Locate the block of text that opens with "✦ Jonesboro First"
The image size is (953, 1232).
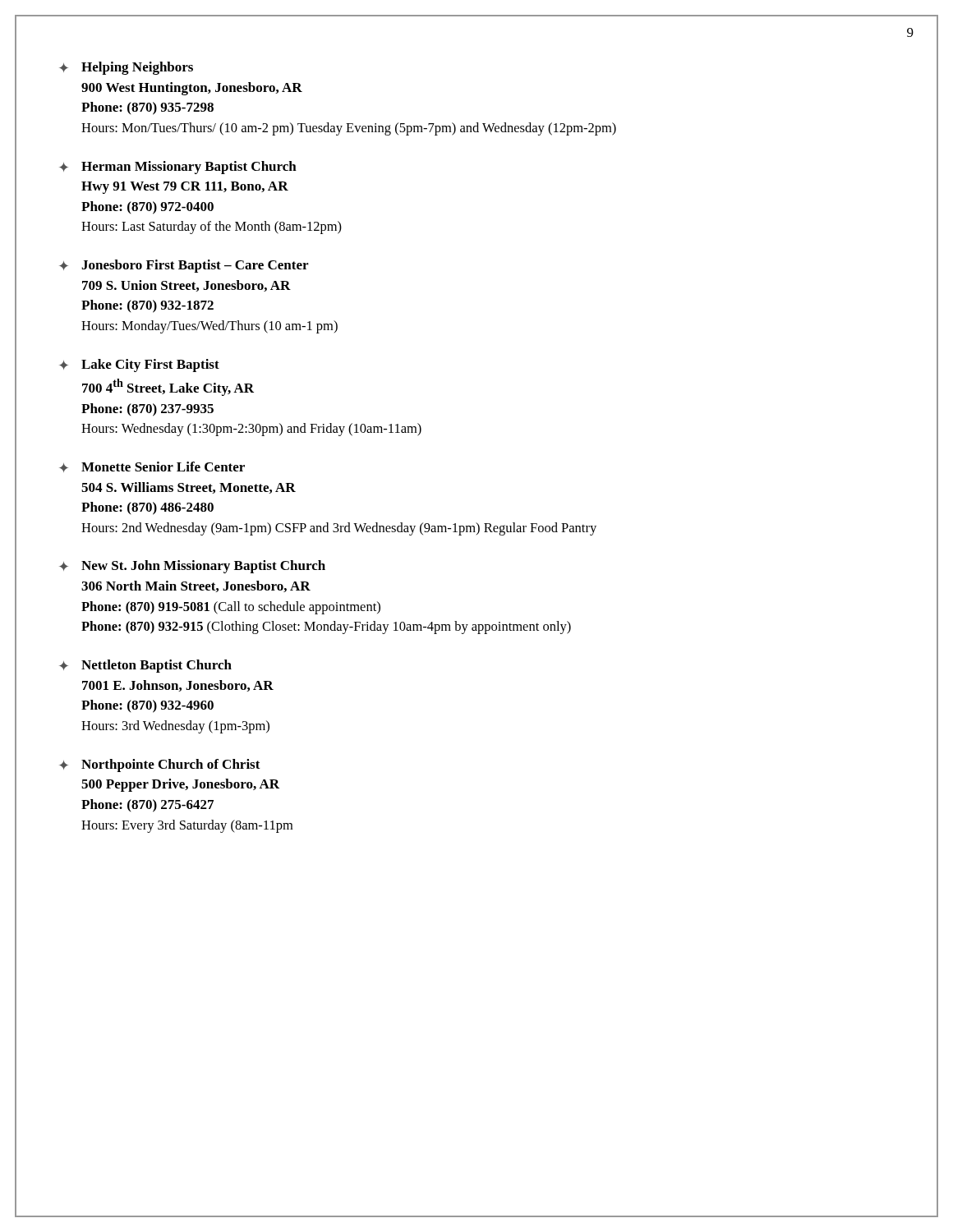(x=184, y=266)
